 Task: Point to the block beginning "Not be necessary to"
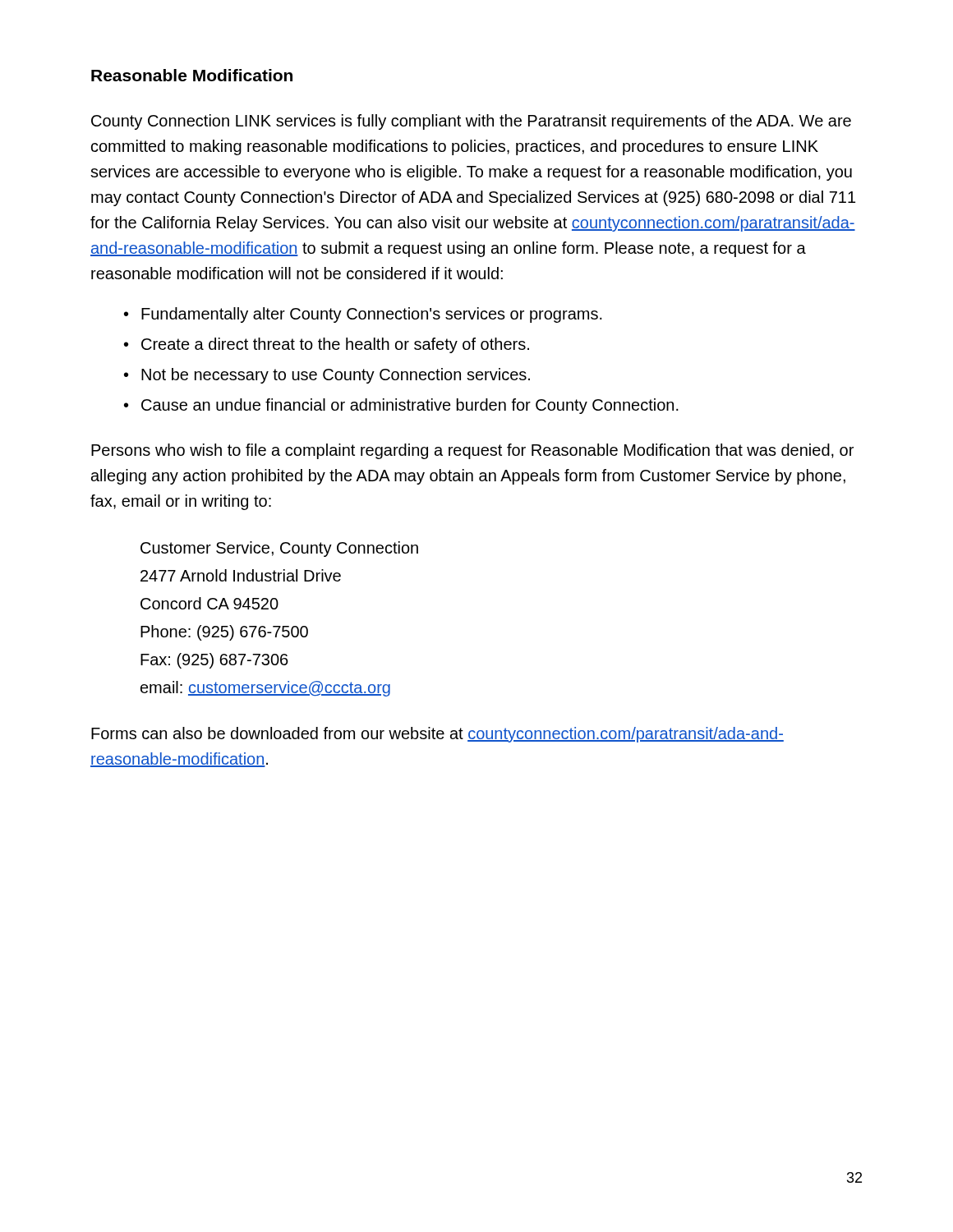pos(336,375)
